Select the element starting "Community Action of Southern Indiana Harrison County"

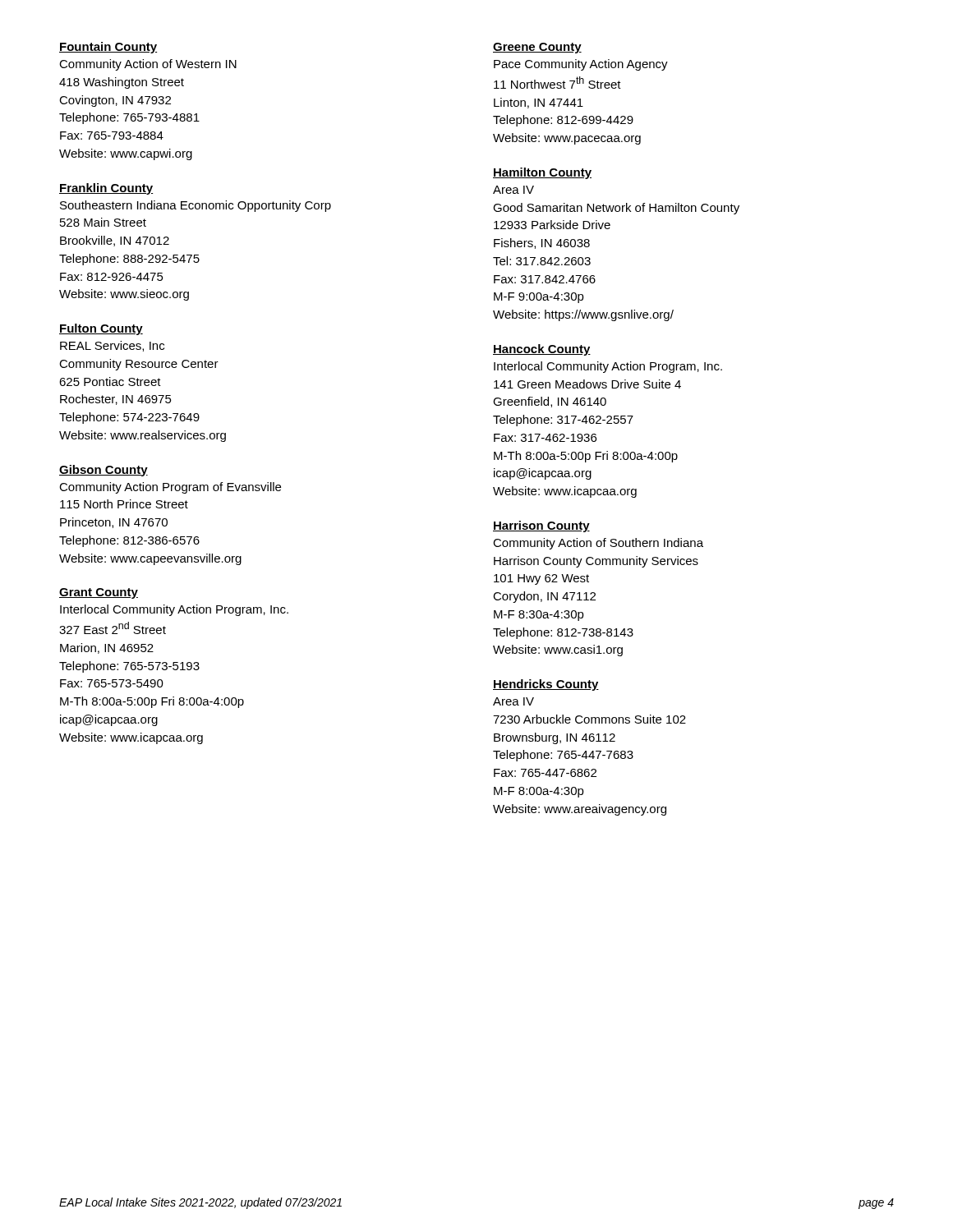tap(598, 596)
